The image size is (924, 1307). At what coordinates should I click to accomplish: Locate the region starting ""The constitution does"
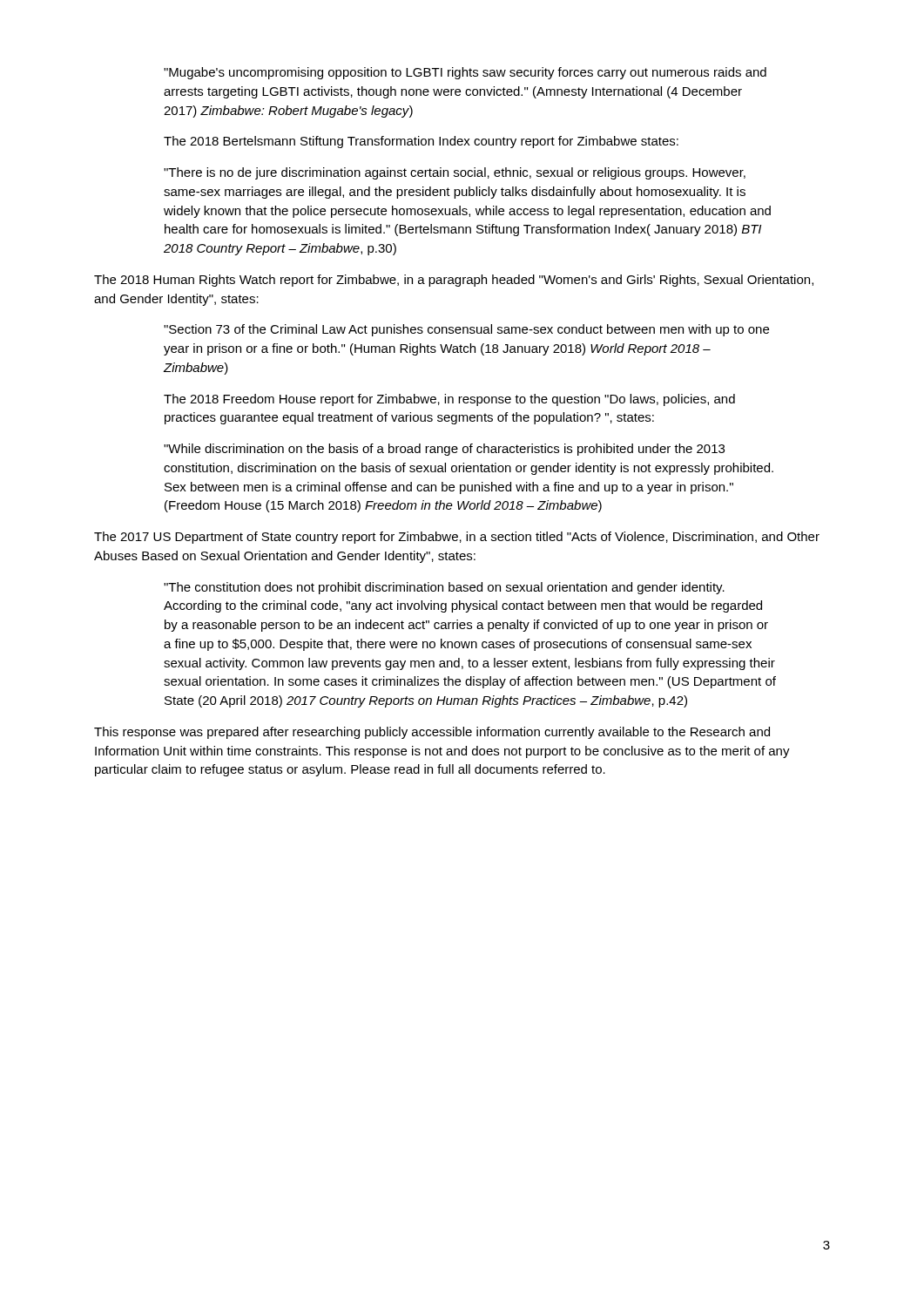[470, 643]
